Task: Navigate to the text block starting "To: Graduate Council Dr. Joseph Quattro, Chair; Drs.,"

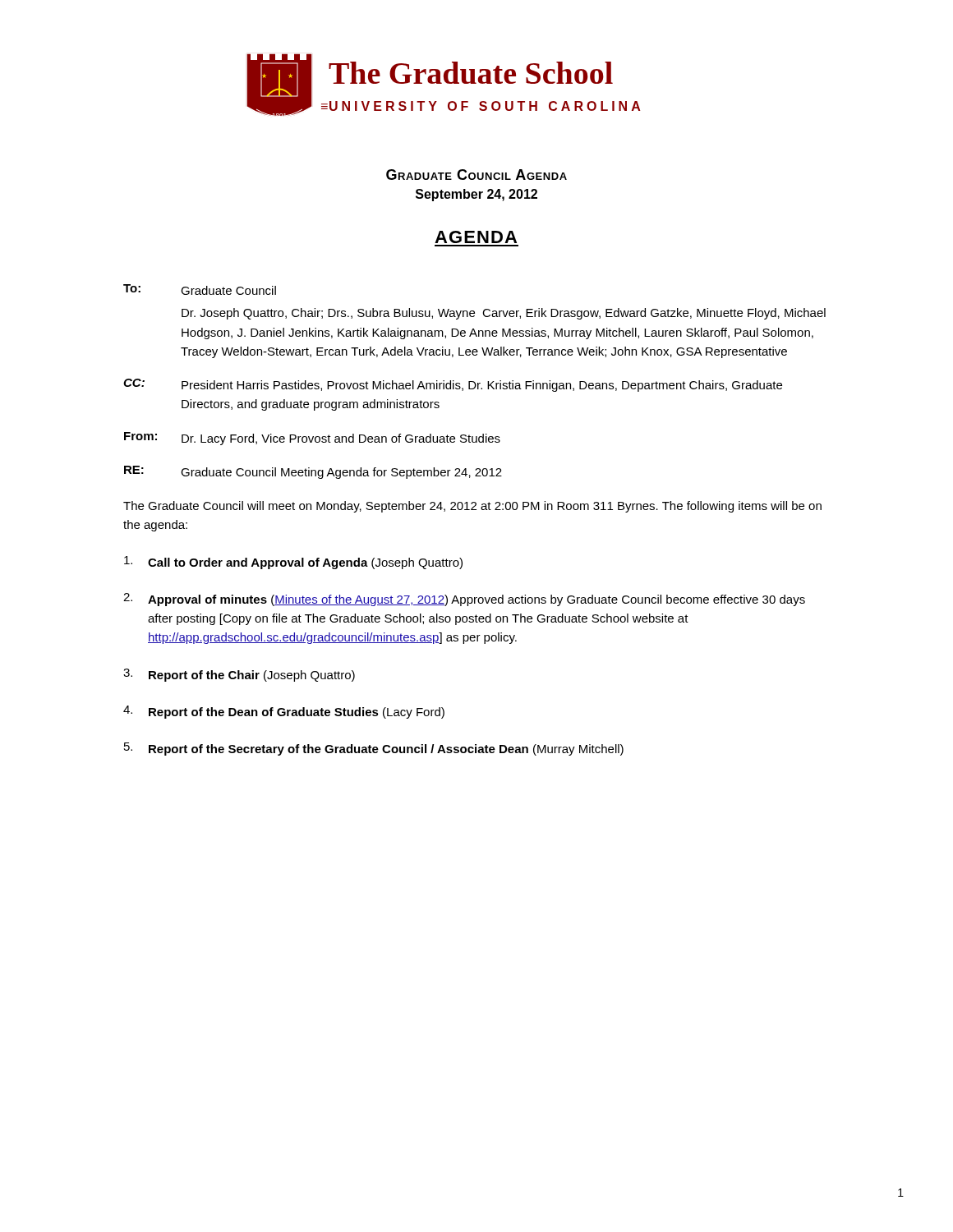Action: point(476,322)
